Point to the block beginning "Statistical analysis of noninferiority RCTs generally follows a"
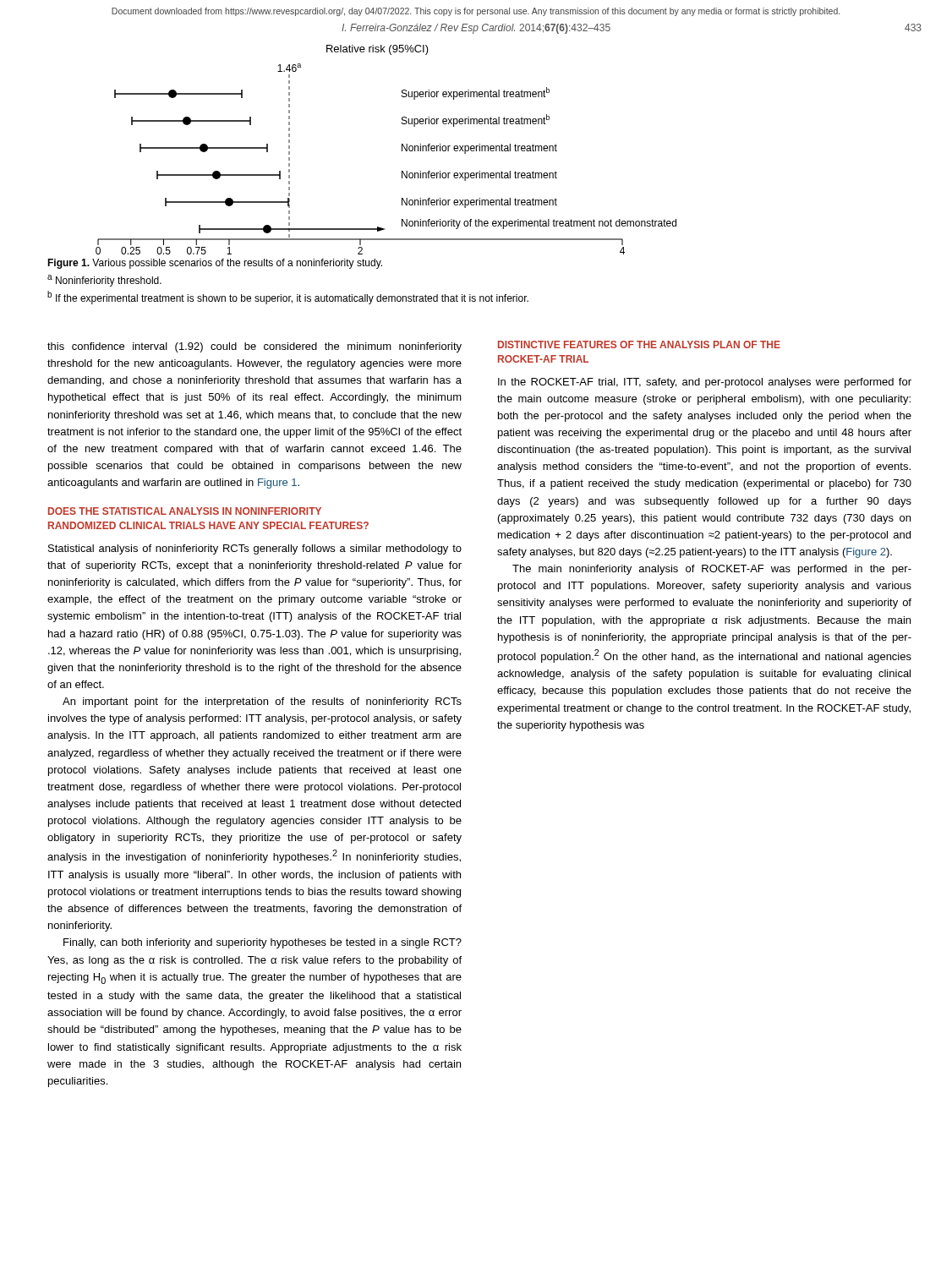The image size is (952, 1268). 254,815
